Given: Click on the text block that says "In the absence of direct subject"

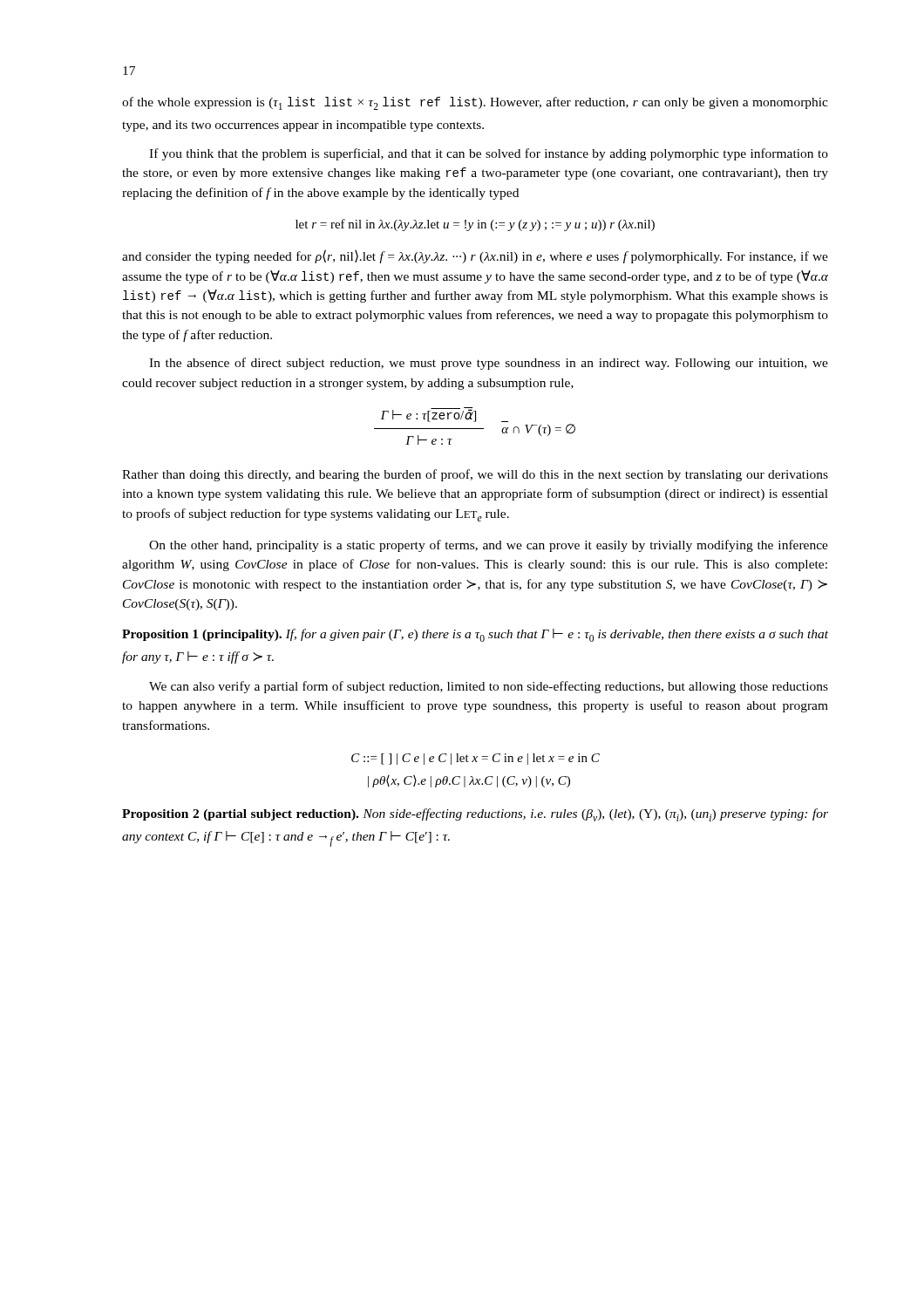Looking at the screenshot, I should [x=475, y=373].
